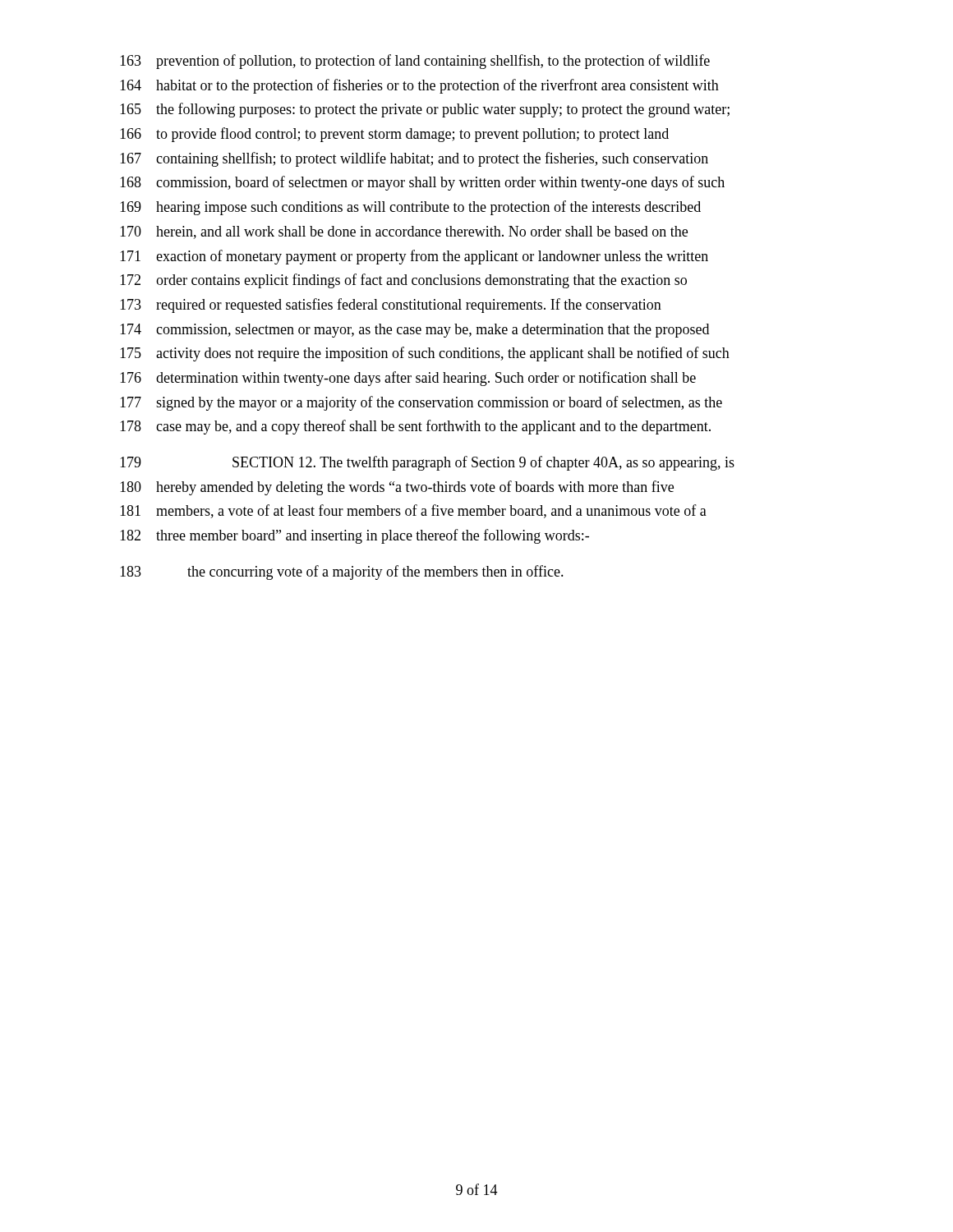Viewport: 953px width, 1232px height.
Task: Locate the block of text that opens with "179 SECTION 12. The twelfth"
Action: click(x=493, y=463)
